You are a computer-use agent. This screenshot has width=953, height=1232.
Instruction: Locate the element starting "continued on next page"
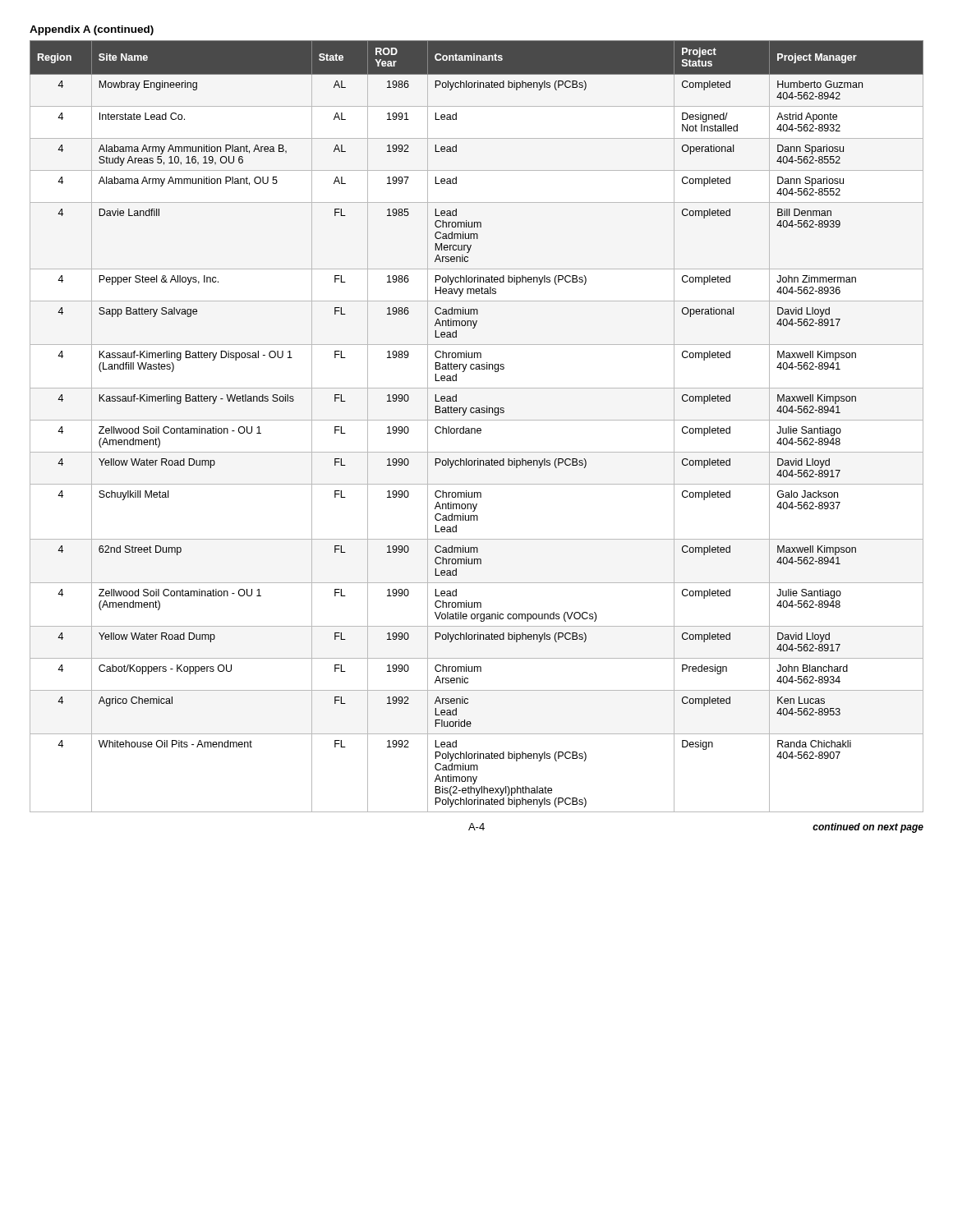(868, 827)
